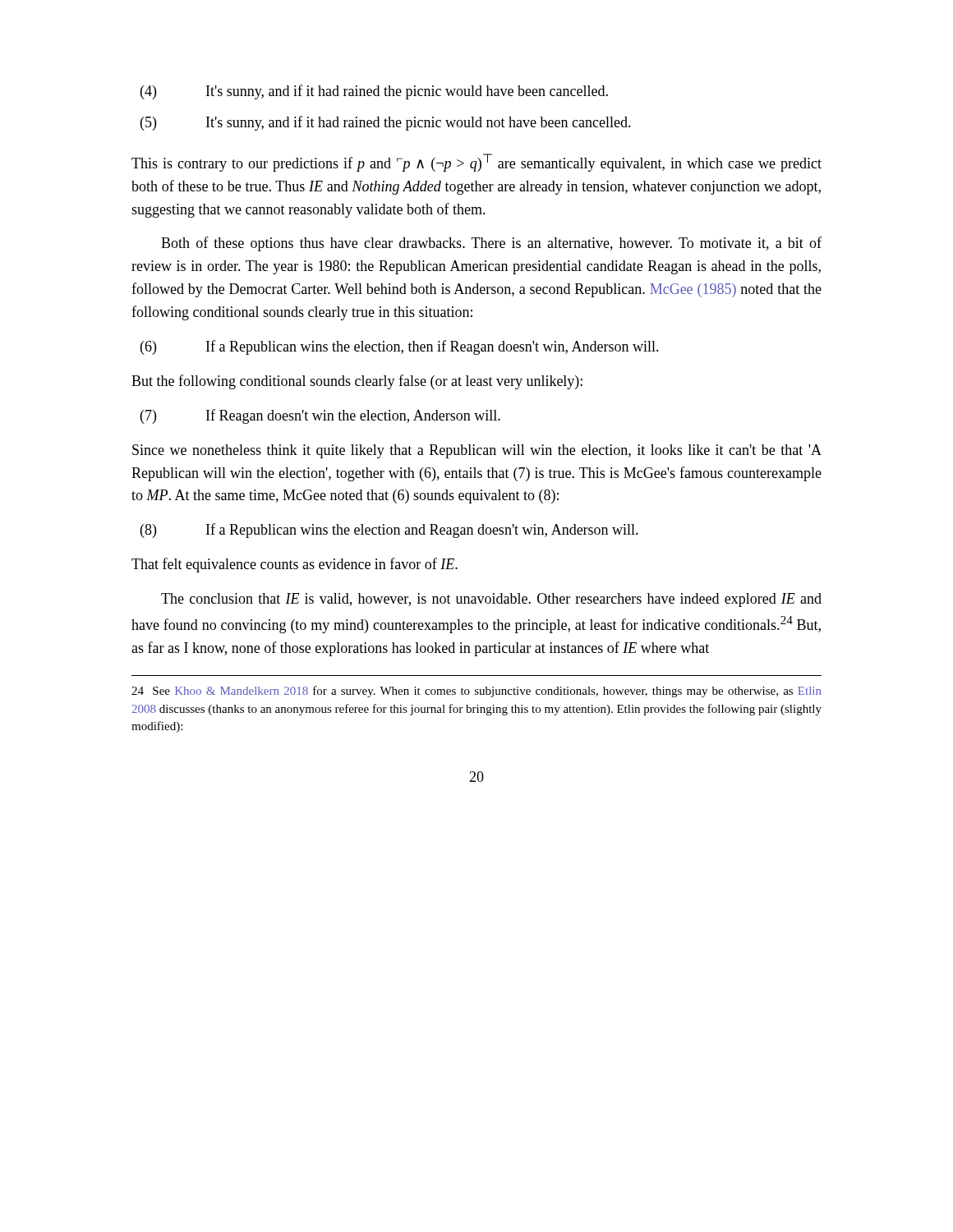Navigate to the passage starting "Since we nonetheless"
953x1232 pixels.
(x=476, y=473)
